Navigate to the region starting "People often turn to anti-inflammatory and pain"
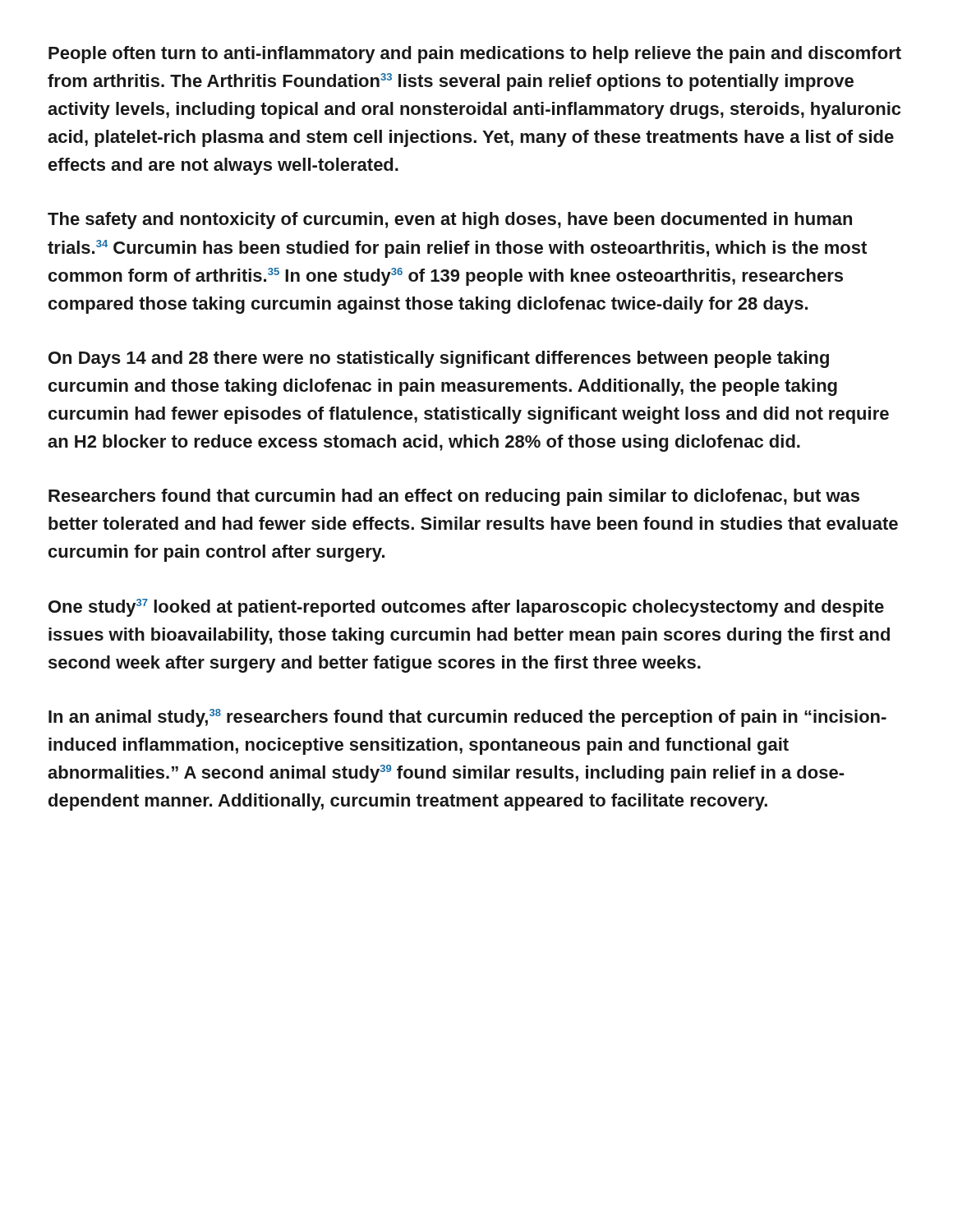 [474, 109]
